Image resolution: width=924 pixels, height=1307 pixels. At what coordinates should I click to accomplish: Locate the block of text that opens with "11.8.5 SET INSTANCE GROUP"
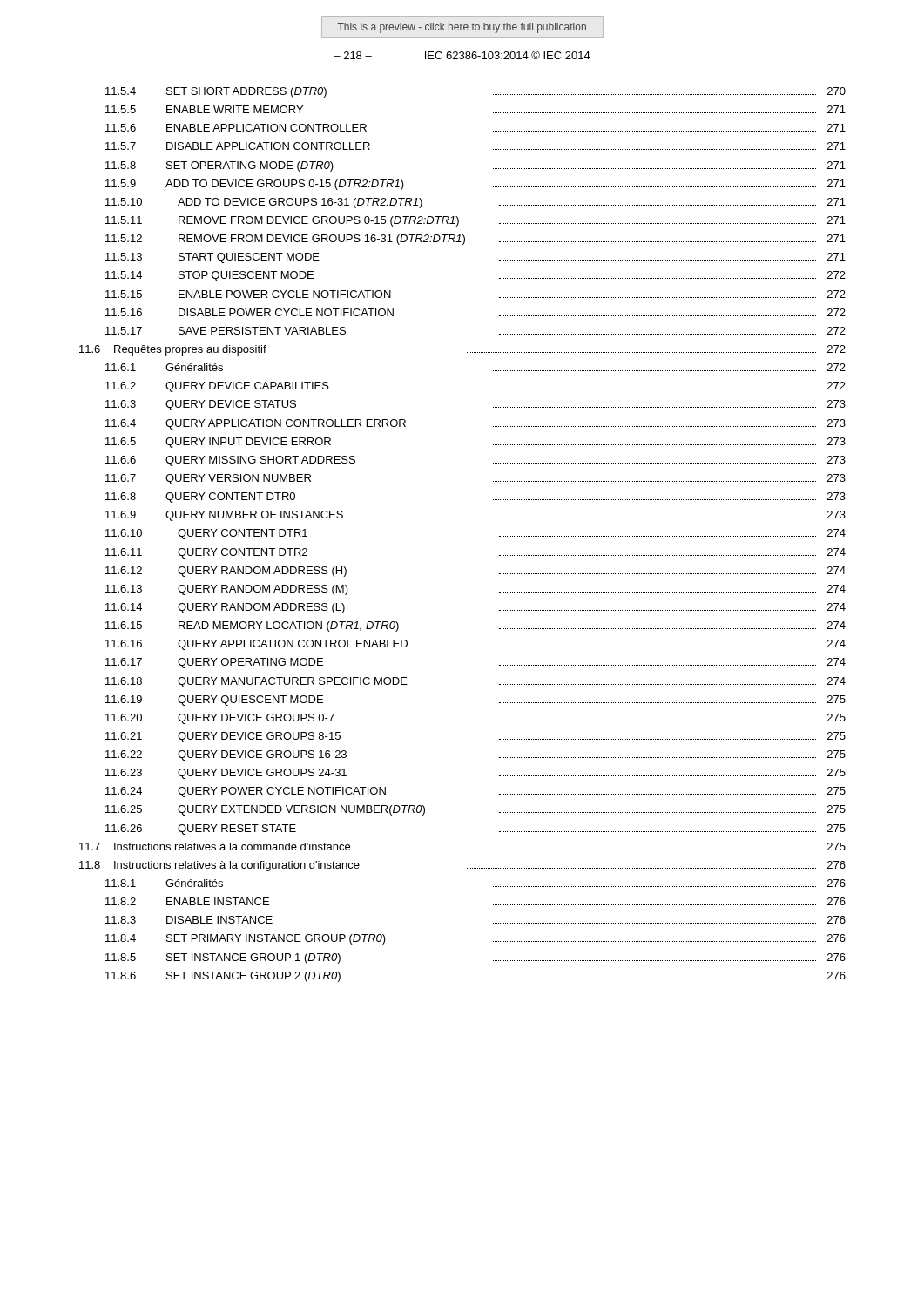click(122, 958)
